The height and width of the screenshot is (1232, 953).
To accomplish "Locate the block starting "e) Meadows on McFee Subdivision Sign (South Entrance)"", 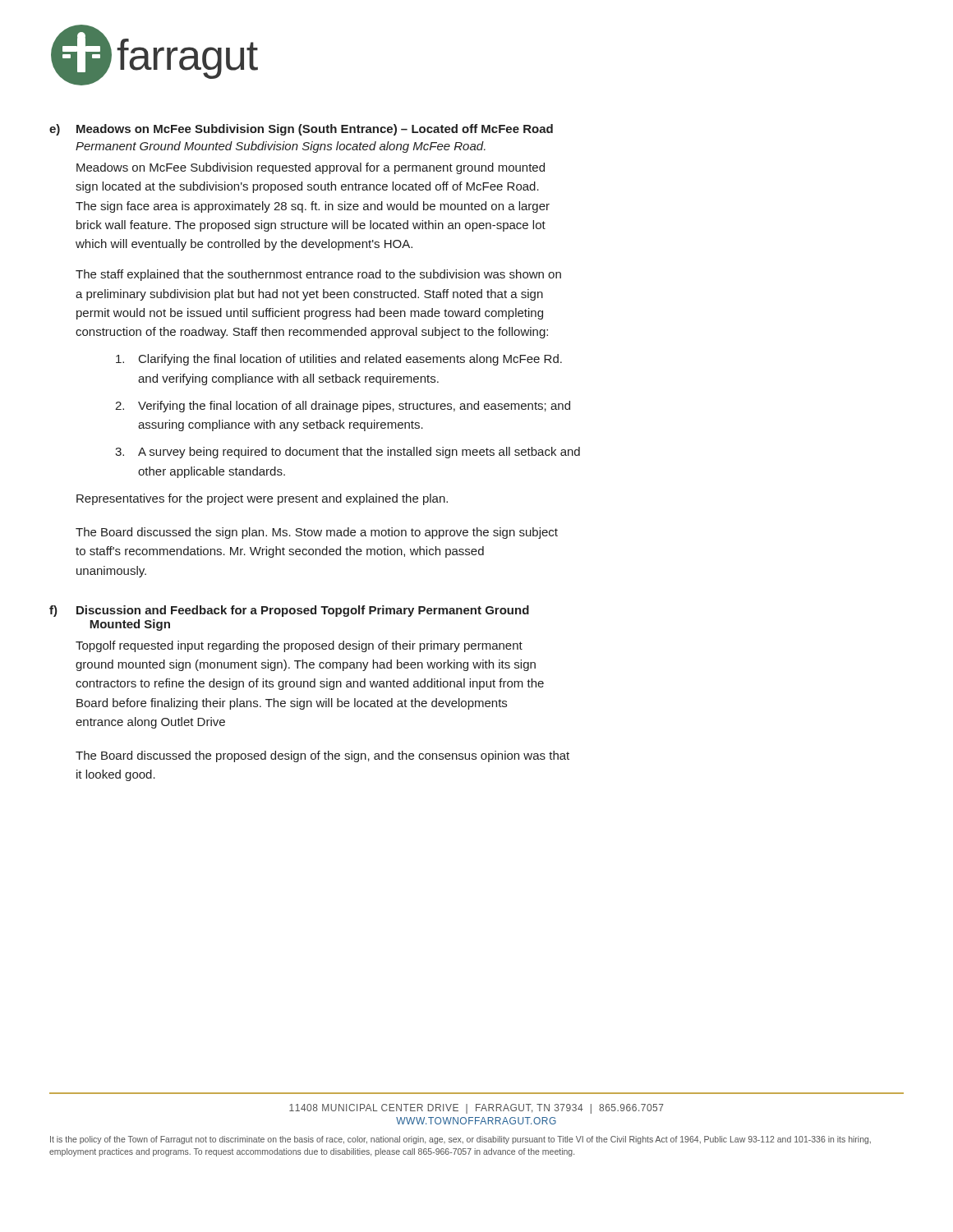I will coord(301,129).
